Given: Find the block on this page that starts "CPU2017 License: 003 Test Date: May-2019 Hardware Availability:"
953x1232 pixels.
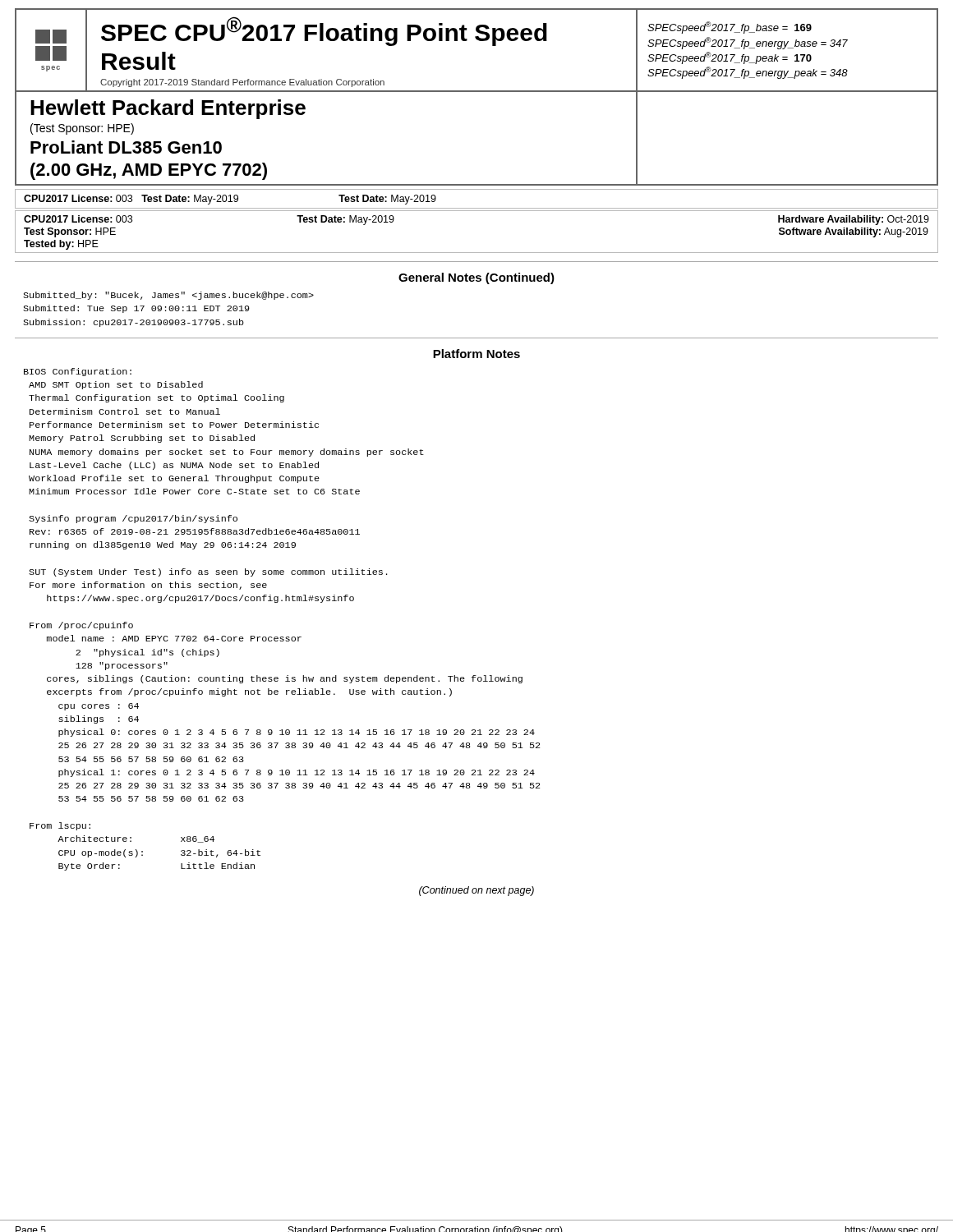Looking at the screenshot, I should point(78,220).
